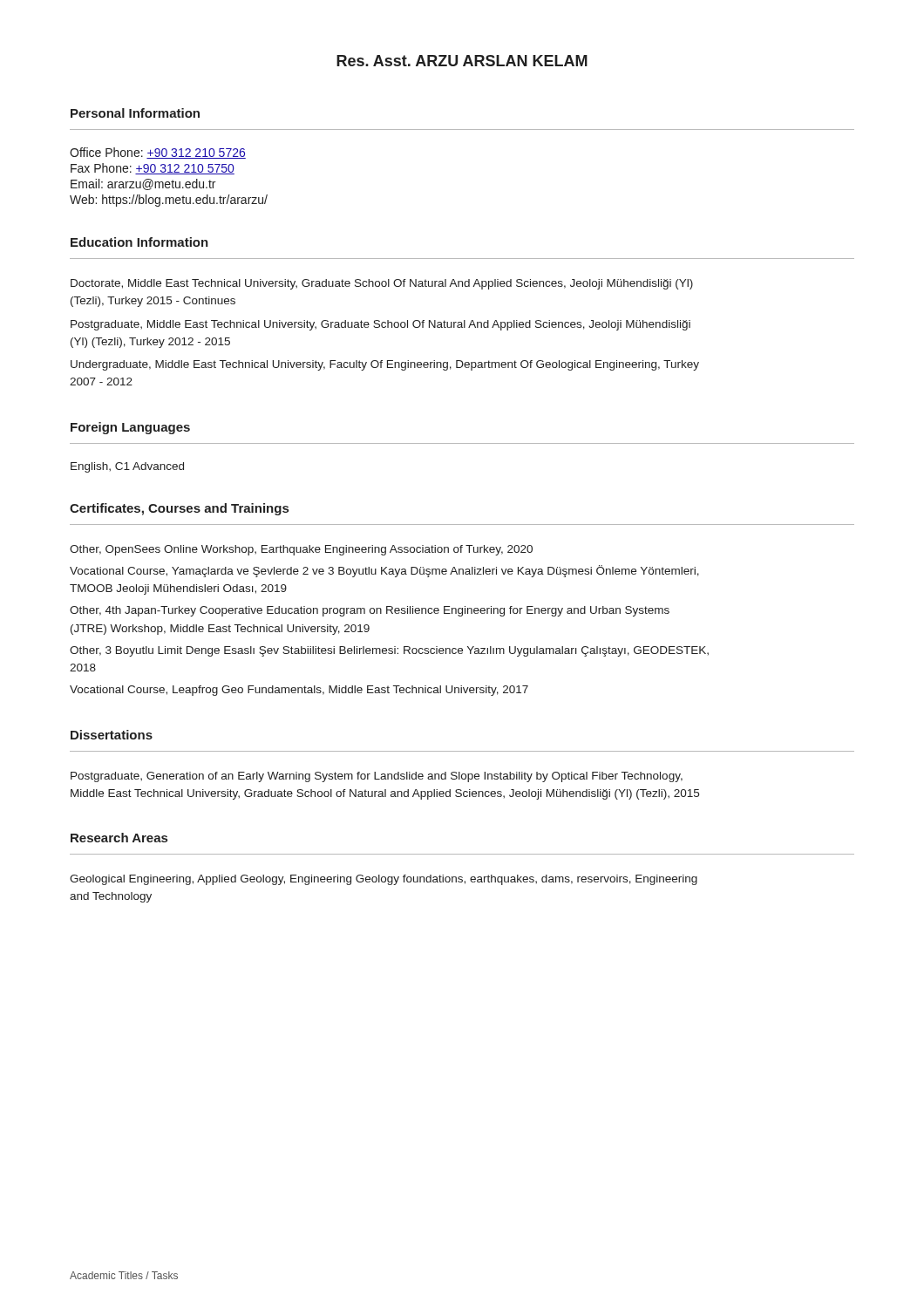The image size is (924, 1308).
Task: Navigate to the text block starting "Research Areas"
Action: click(119, 838)
